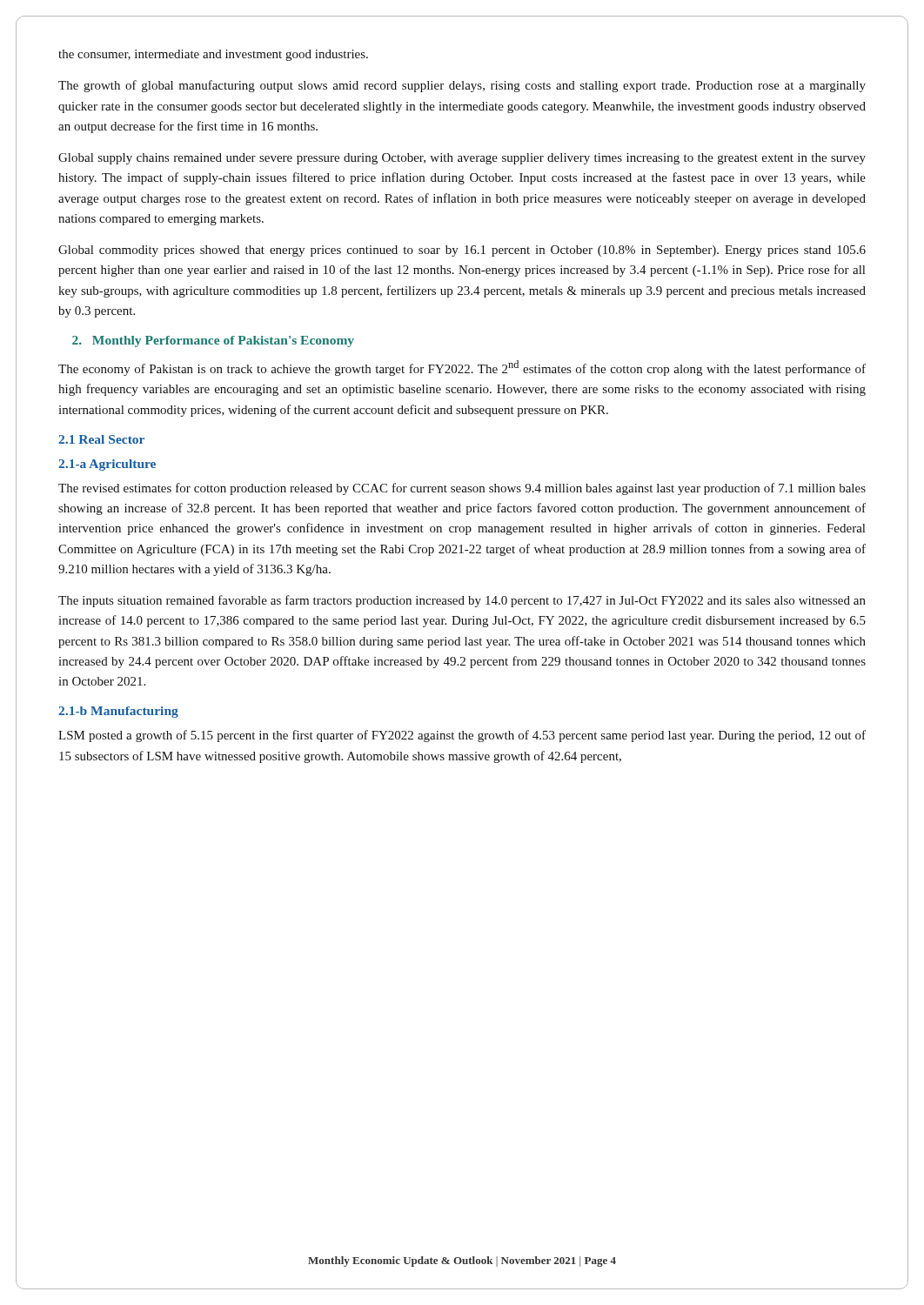Screen dimensions: 1305x924
Task: Click on the text block with the text "Global supply chains remained under"
Action: 462,188
